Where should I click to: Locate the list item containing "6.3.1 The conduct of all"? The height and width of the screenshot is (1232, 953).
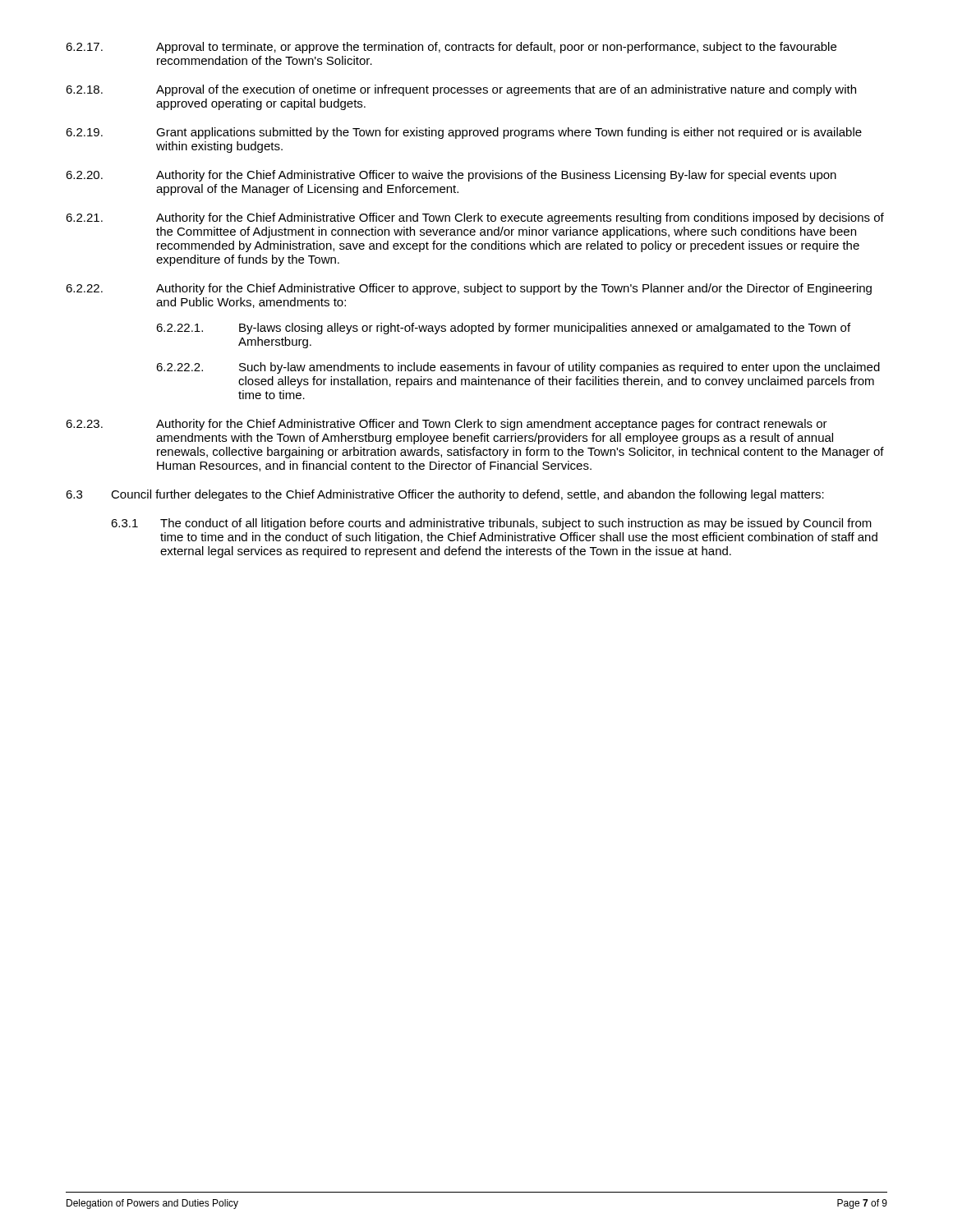[x=499, y=537]
